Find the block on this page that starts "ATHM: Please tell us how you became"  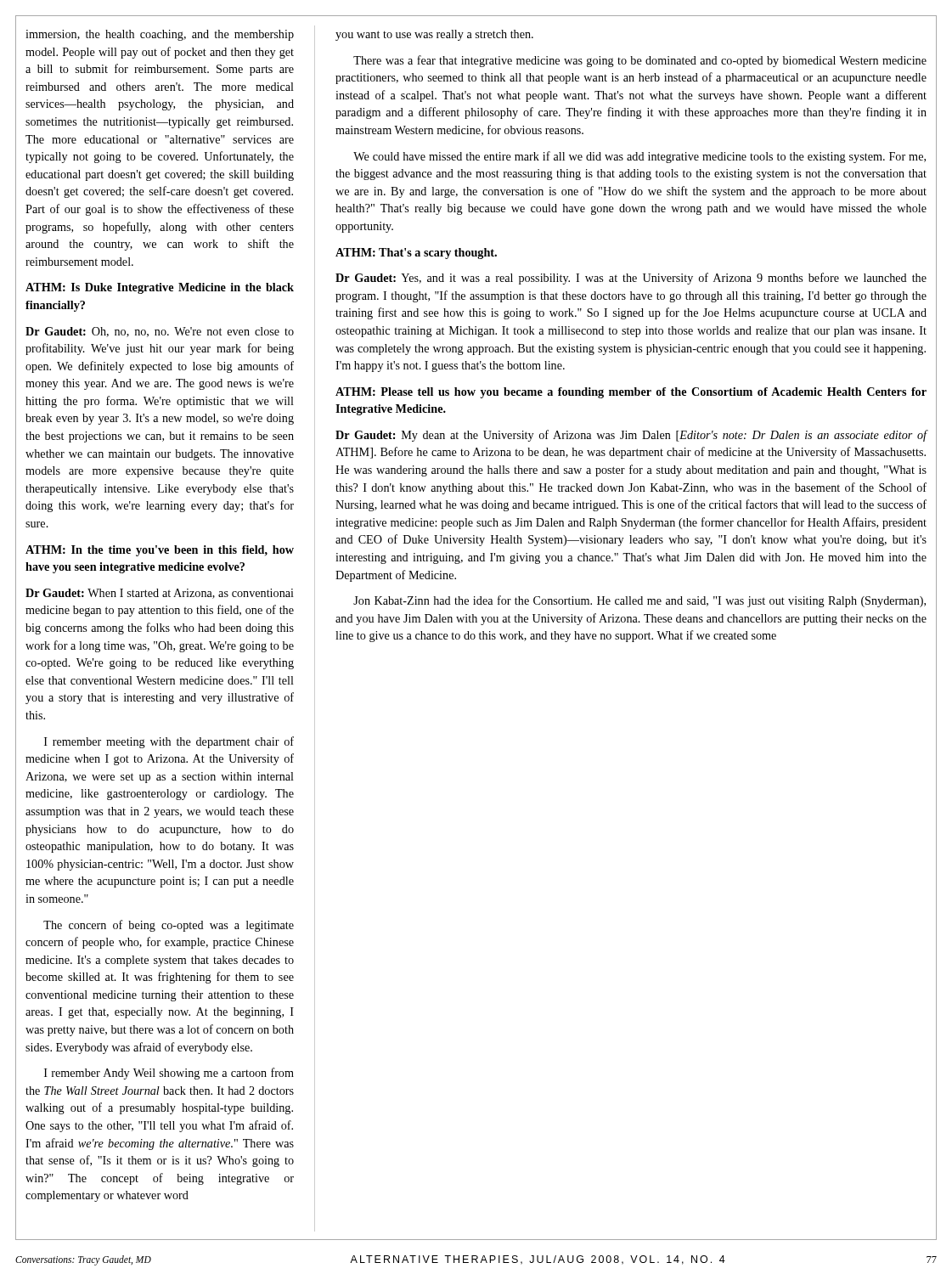pyautogui.click(x=631, y=400)
